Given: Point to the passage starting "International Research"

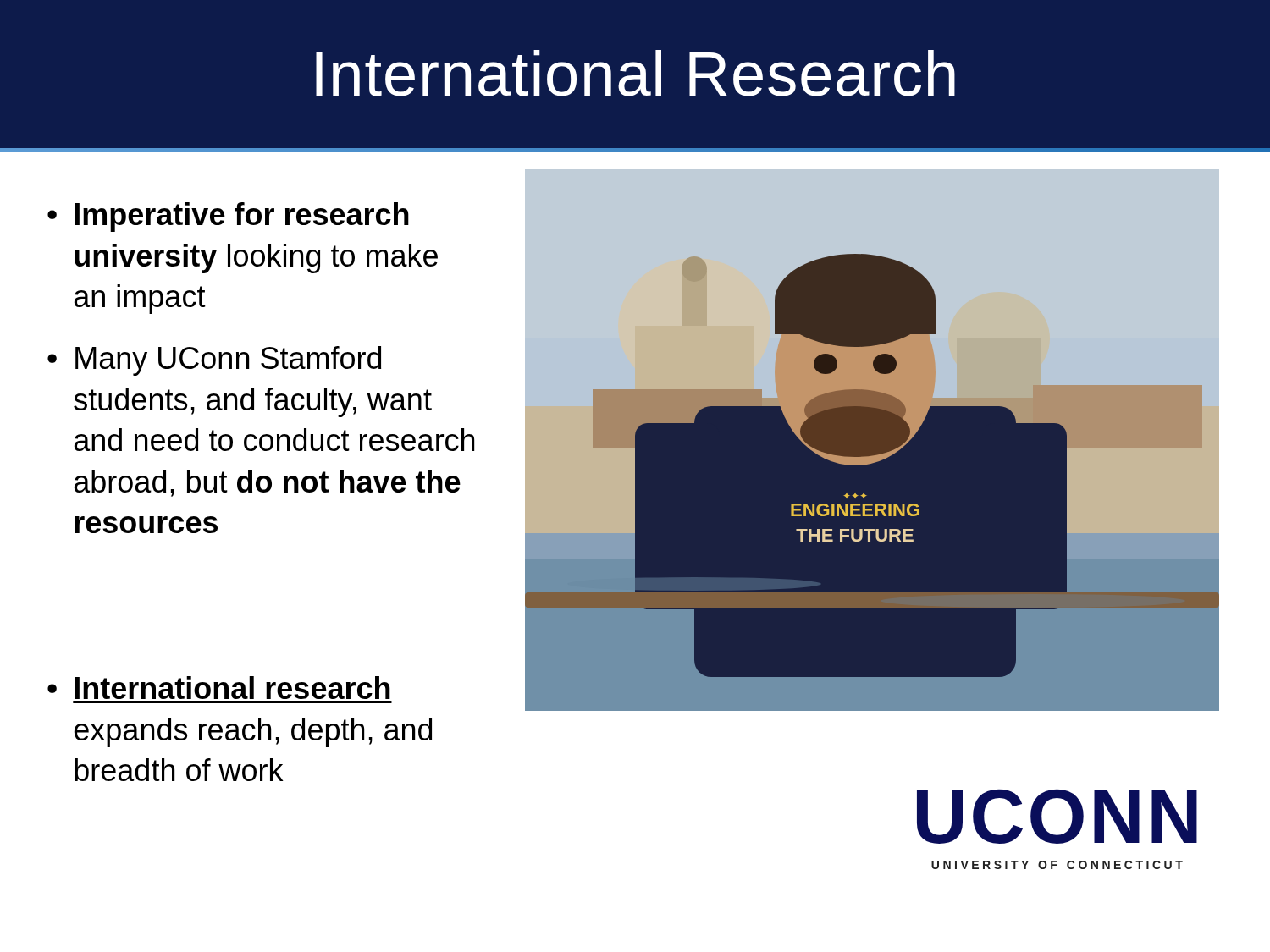Looking at the screenshot, I should [635, 74].
